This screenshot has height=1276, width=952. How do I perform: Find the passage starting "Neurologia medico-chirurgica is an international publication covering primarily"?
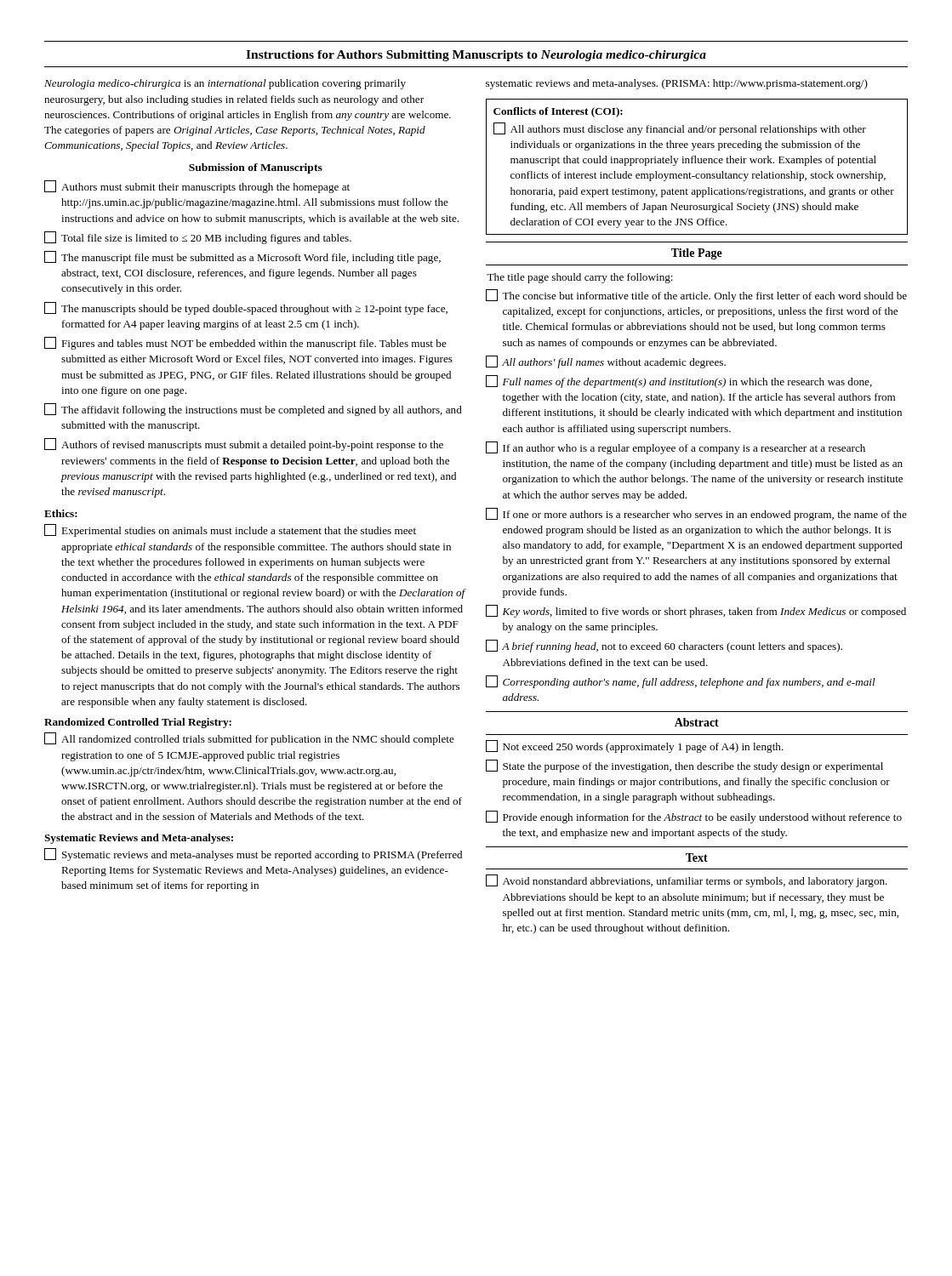[255, 115]
